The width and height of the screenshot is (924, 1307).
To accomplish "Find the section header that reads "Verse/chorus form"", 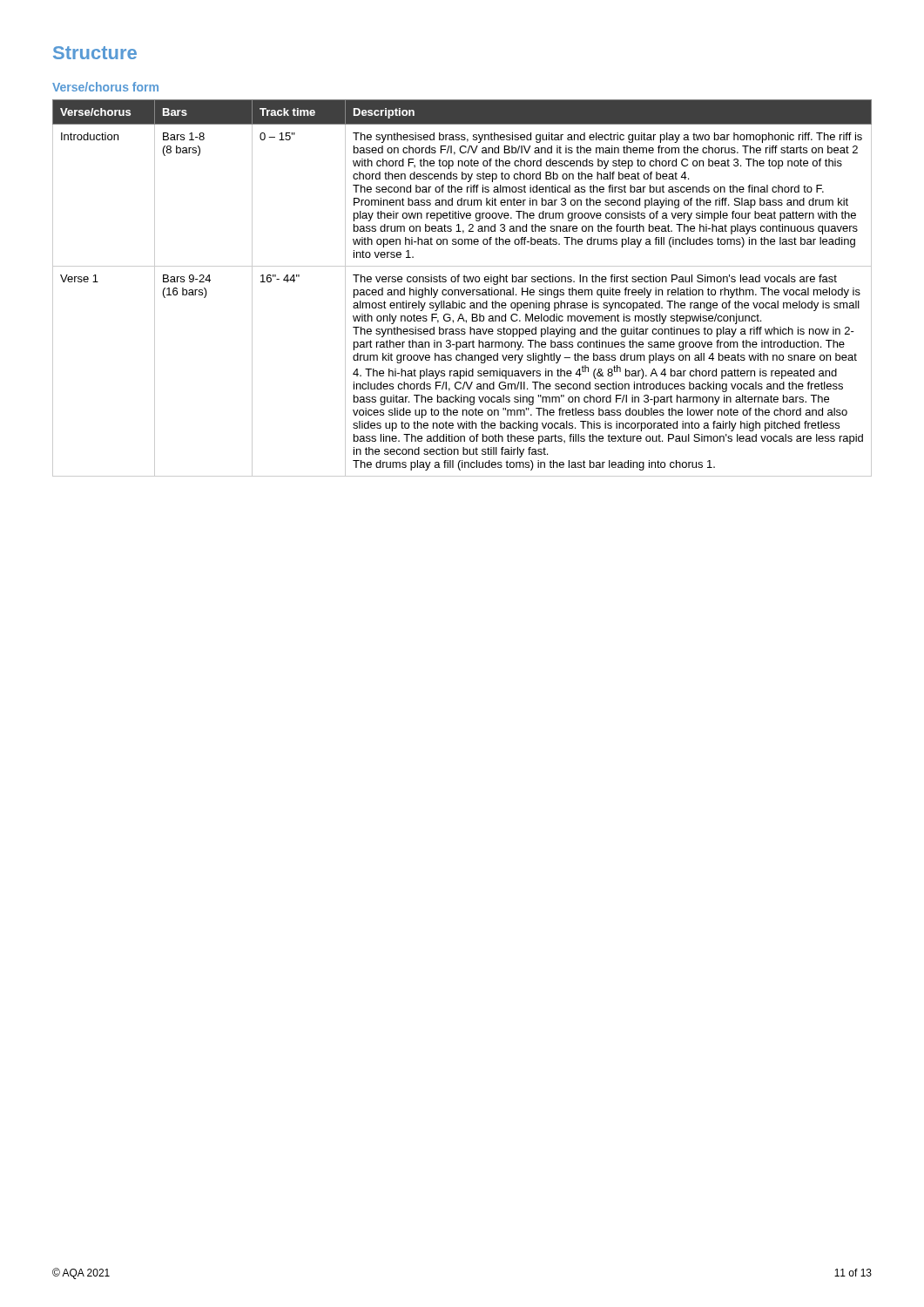I will click(x=106, y=87).
